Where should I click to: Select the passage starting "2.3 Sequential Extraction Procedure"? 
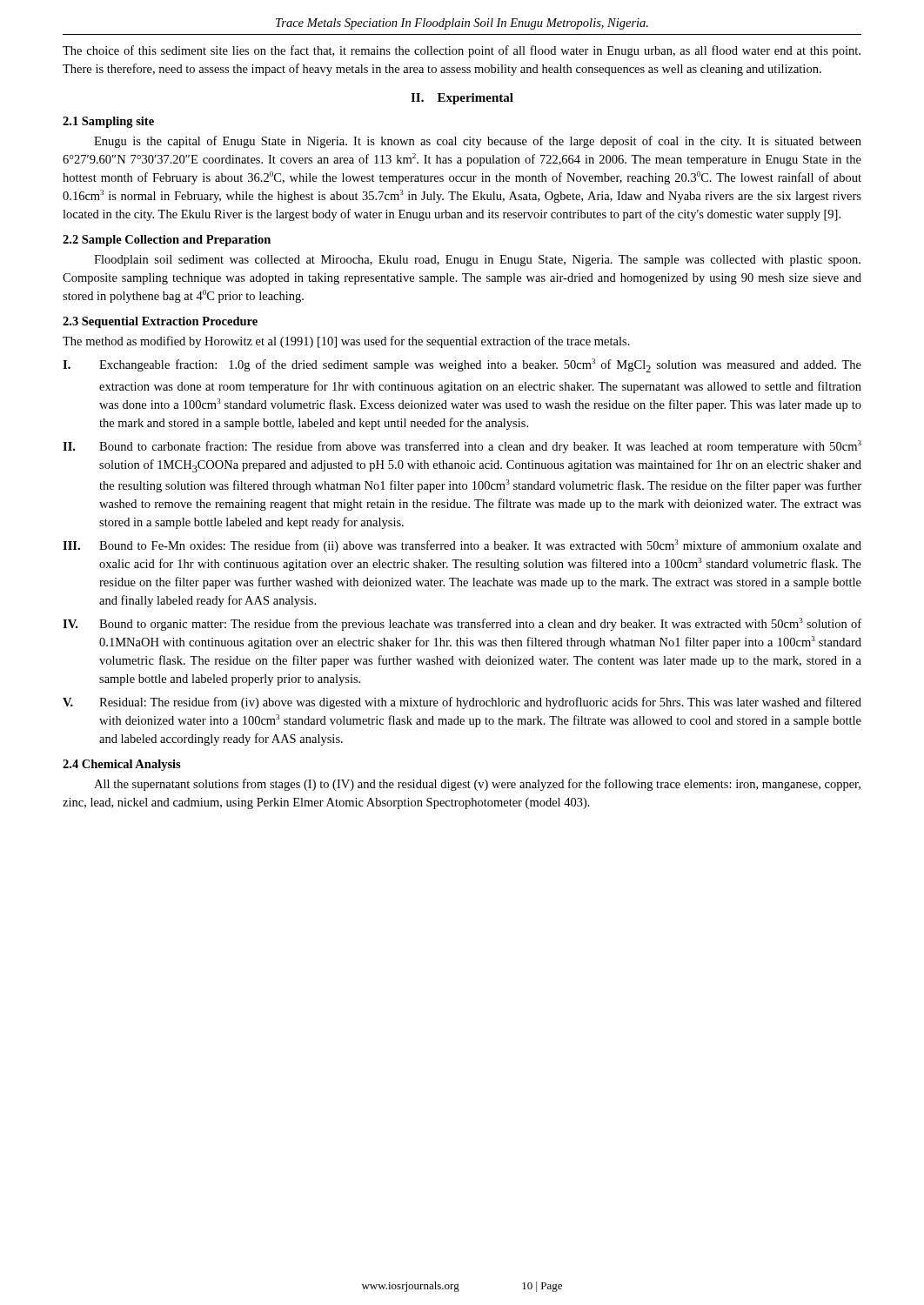coord(160,321)
